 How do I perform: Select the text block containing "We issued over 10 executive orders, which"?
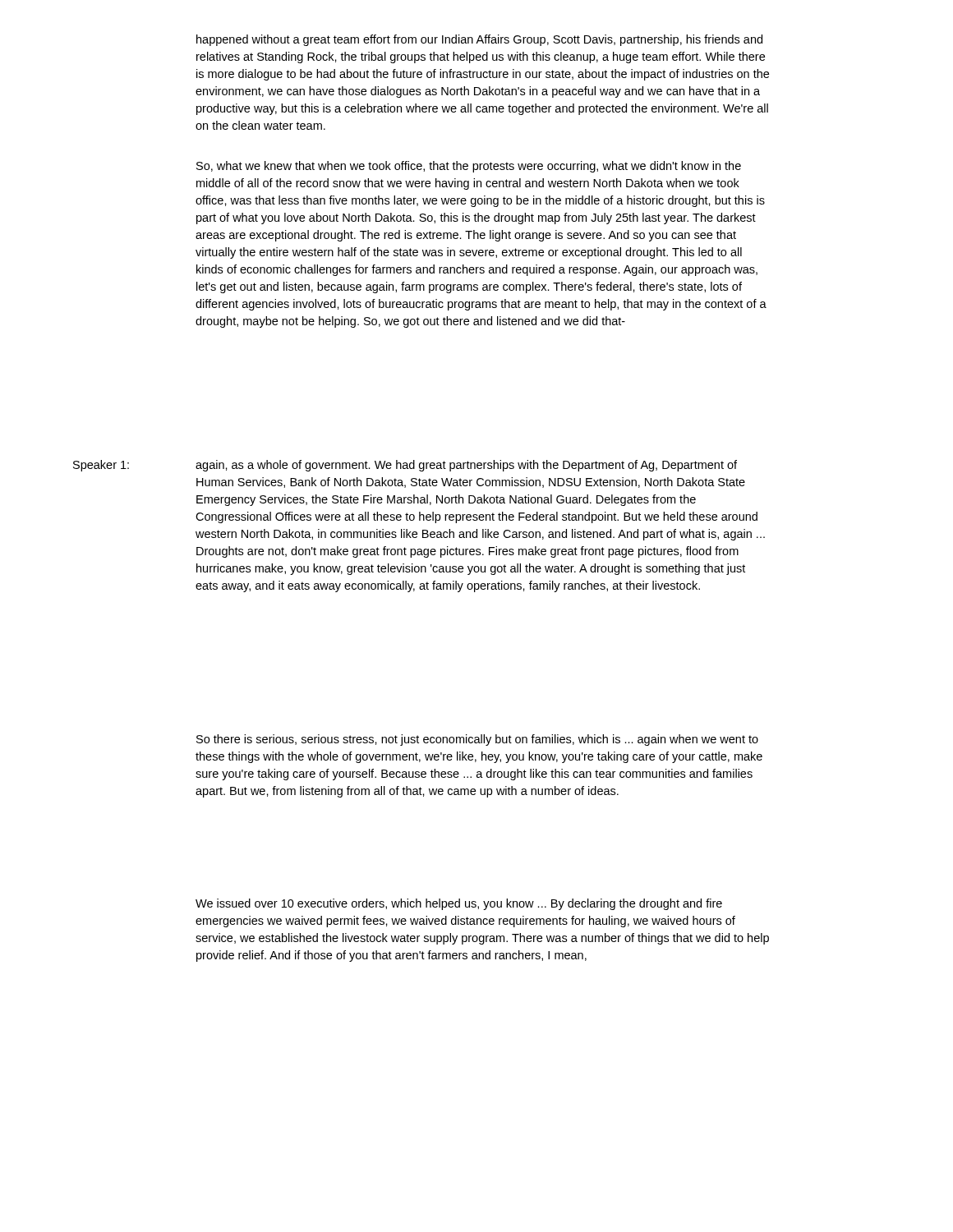pyautogui.click(x=482, y=929)
